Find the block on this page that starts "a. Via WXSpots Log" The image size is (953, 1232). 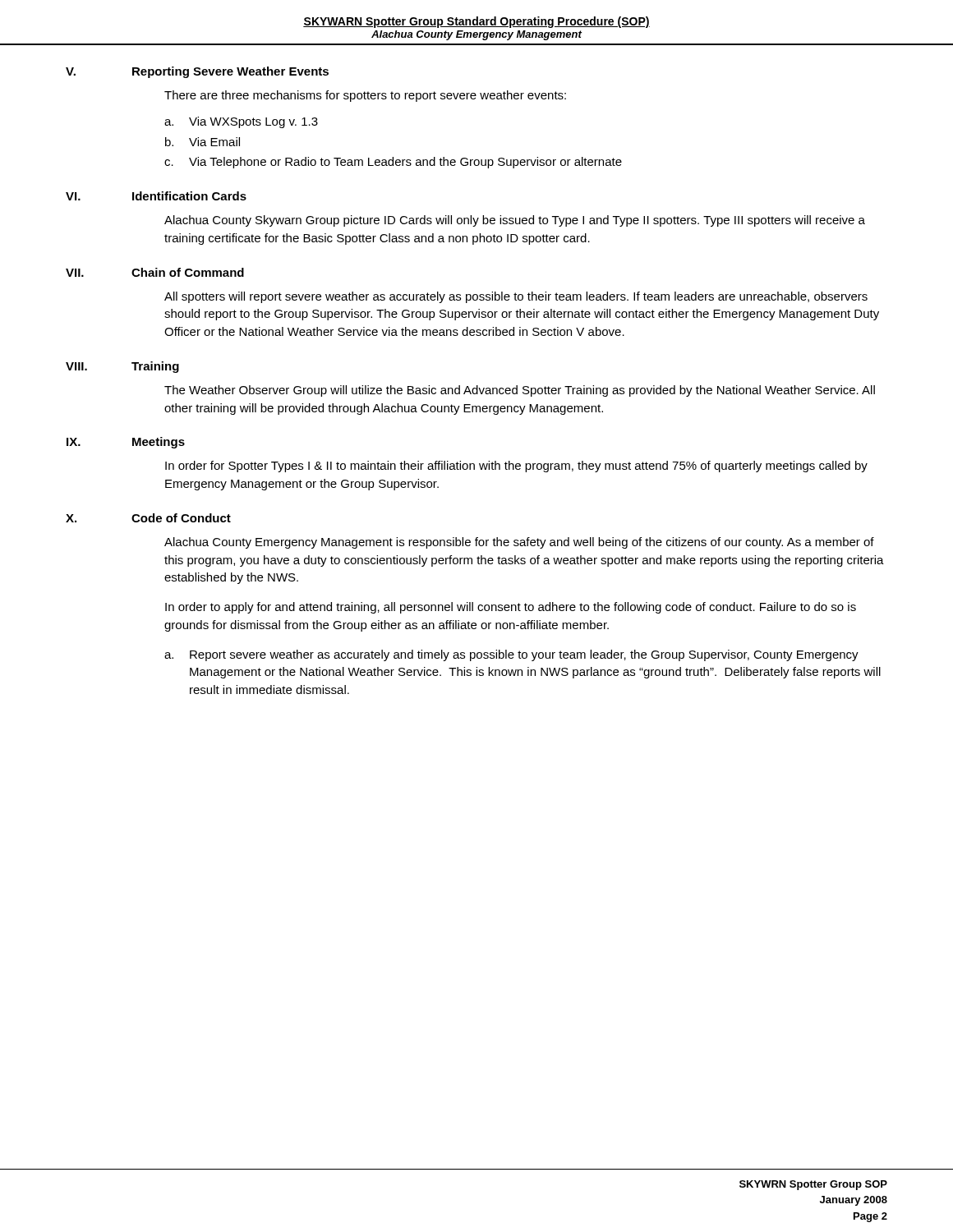point(241,122)
